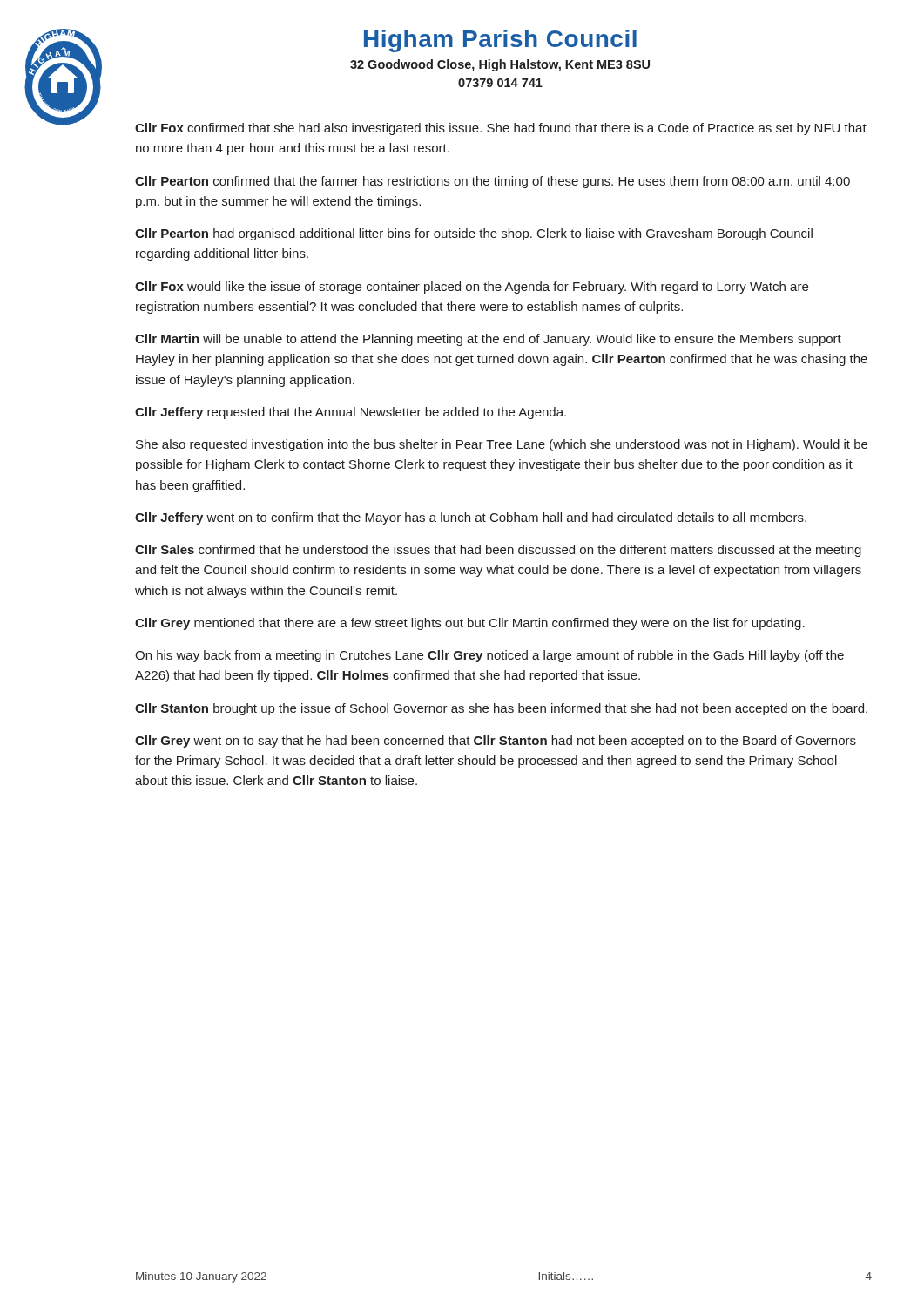Where is the passage that starts "Cllr Pearton confirmed that the farmer"?
The image size is (924, 1307).
[493, 190]
